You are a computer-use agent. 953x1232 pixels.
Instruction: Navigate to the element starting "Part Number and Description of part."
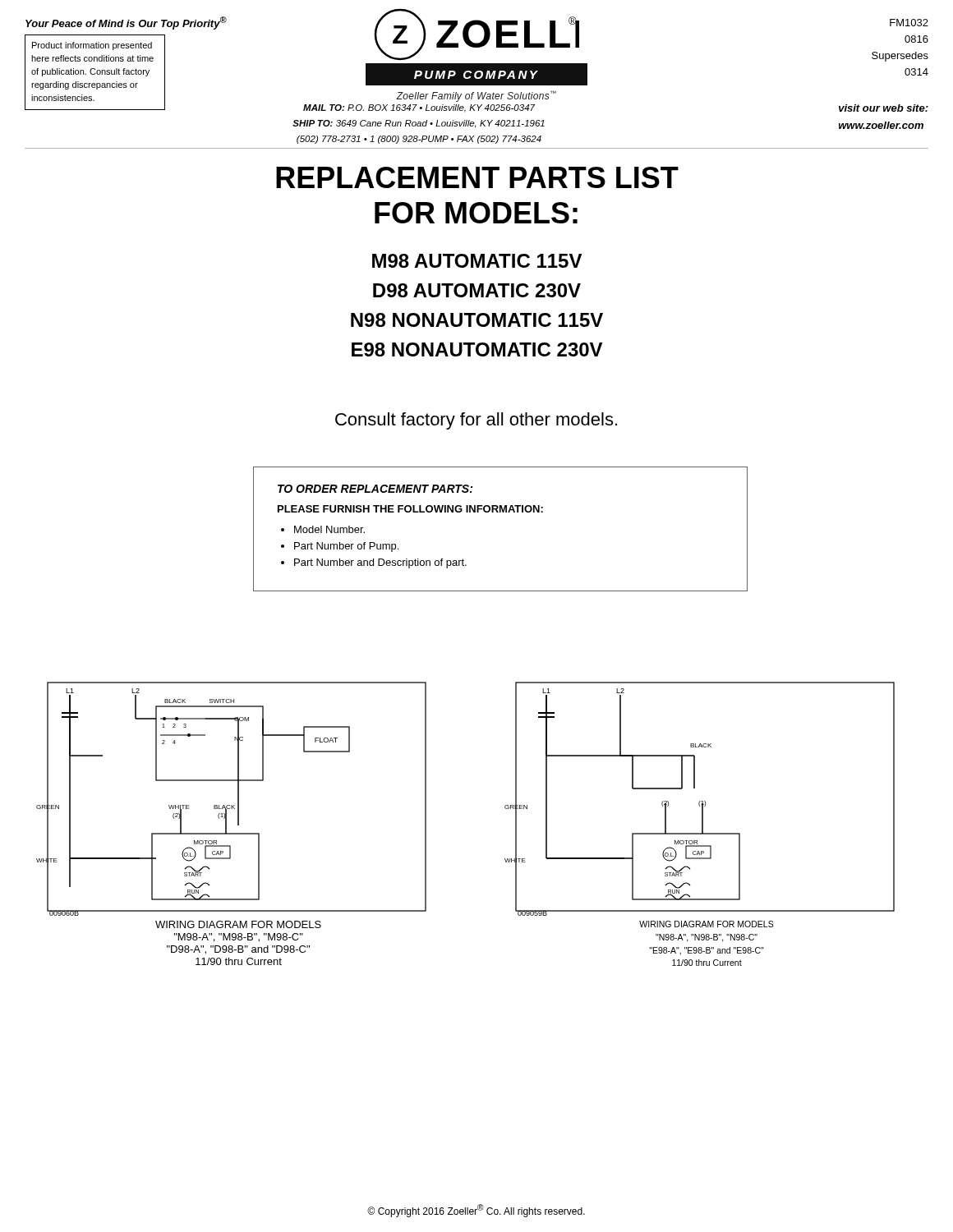(x=380, y=562)
